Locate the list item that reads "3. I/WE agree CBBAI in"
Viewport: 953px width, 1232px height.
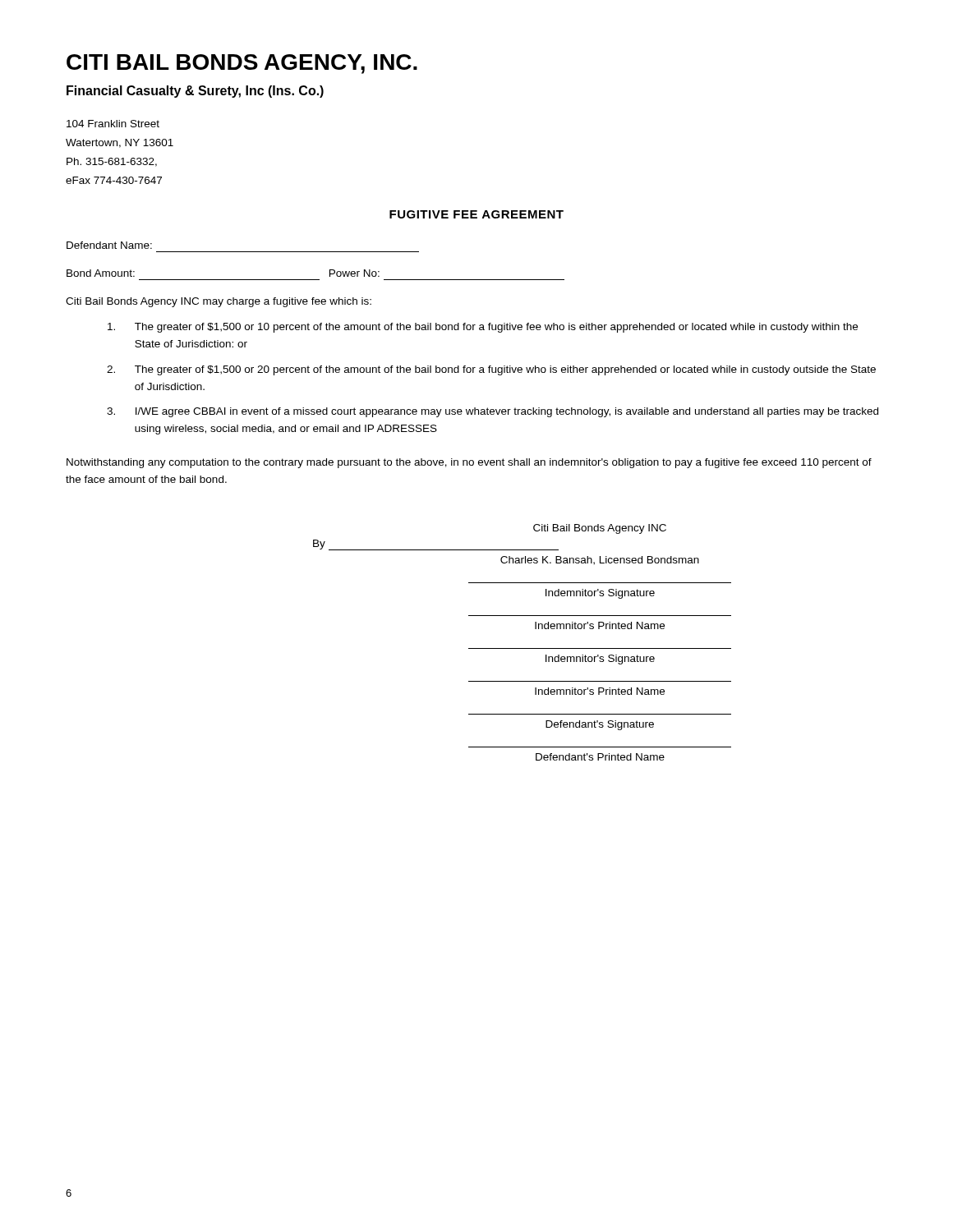click(497, 421)
